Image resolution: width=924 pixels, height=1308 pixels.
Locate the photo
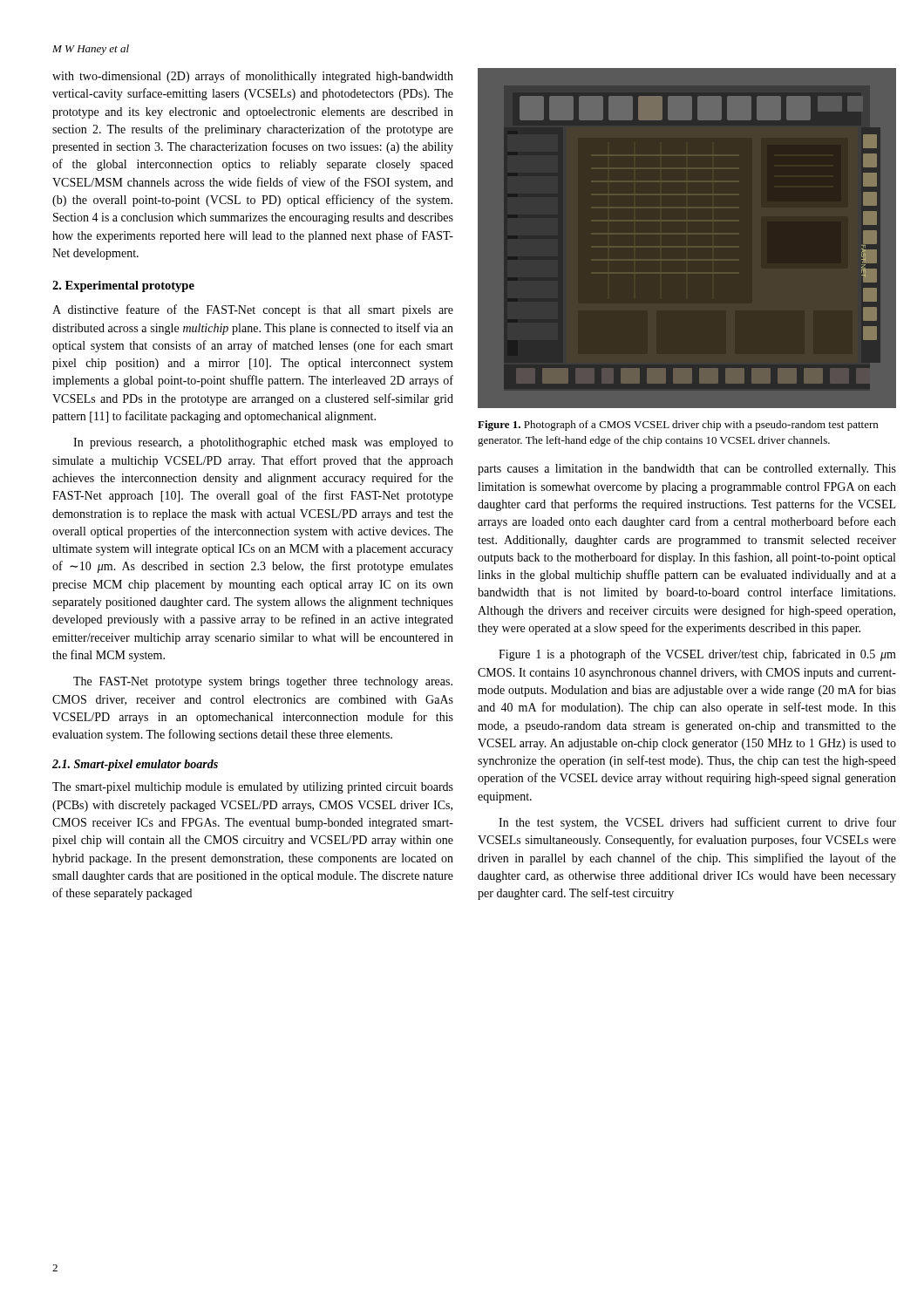(x=687, y=240)
